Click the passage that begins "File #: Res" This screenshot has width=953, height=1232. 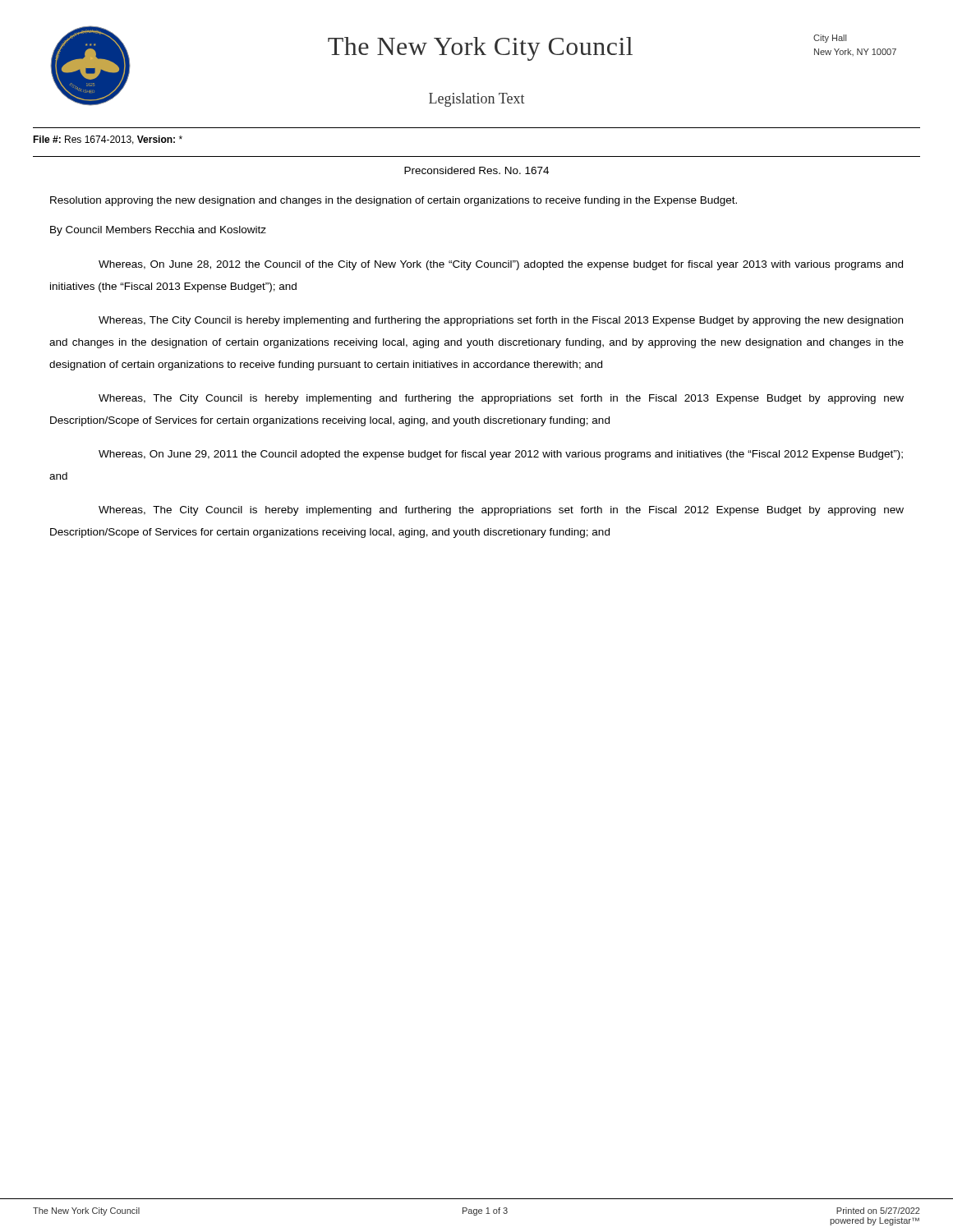[108, 140]
